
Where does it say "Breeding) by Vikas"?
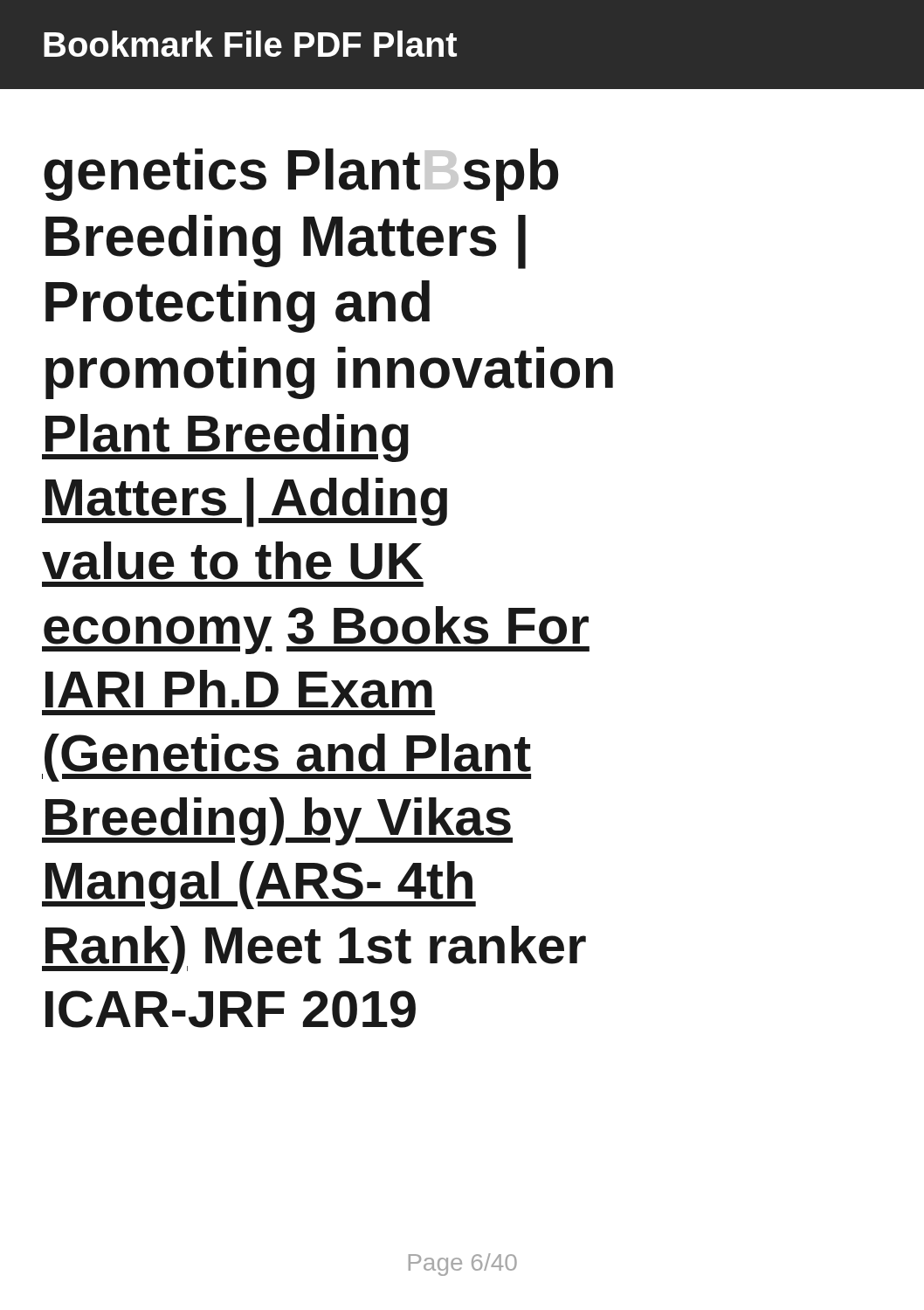click(x=277, y=817)
